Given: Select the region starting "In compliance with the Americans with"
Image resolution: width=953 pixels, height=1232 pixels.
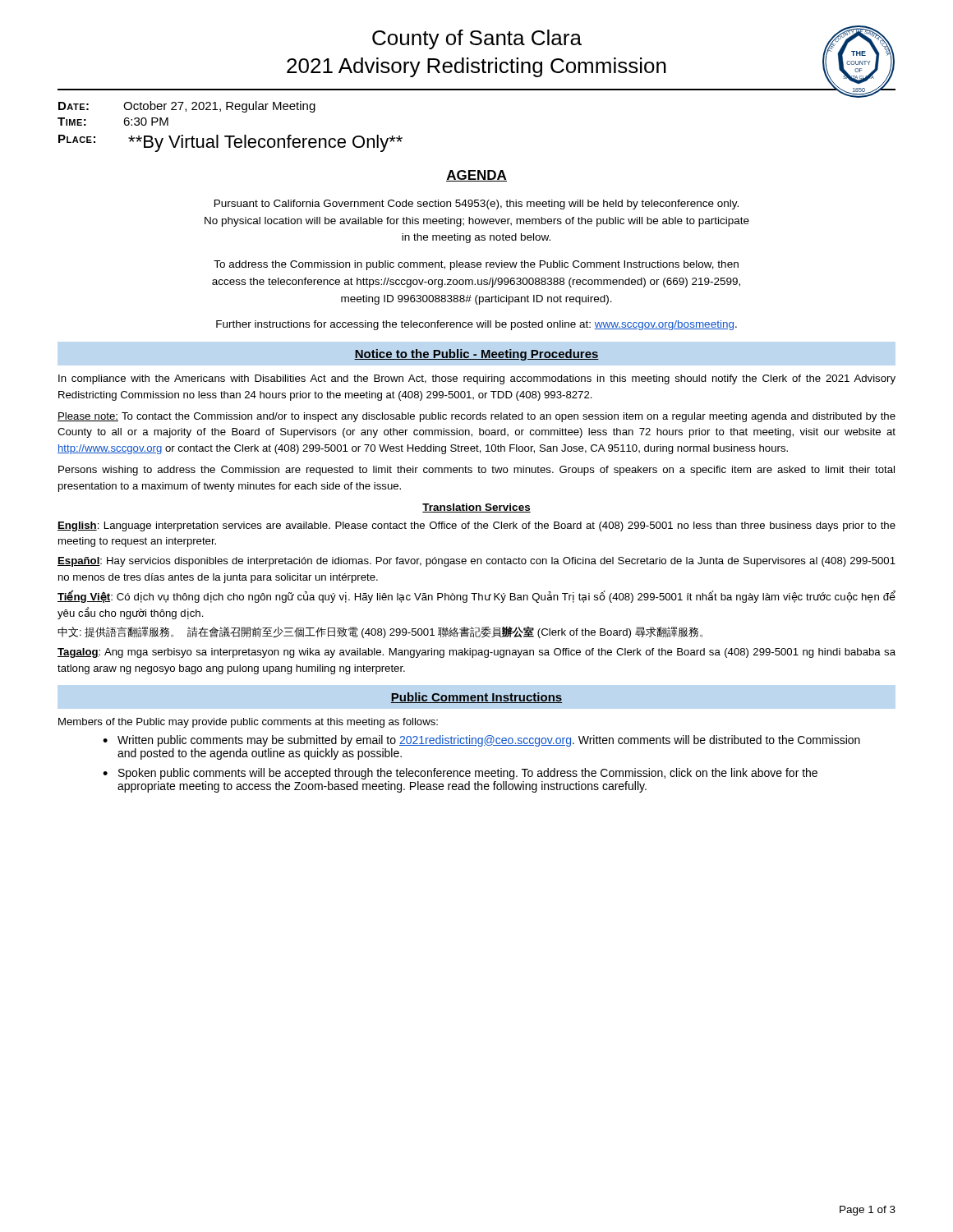Looking at the screenshot, I should pos(476,386).
